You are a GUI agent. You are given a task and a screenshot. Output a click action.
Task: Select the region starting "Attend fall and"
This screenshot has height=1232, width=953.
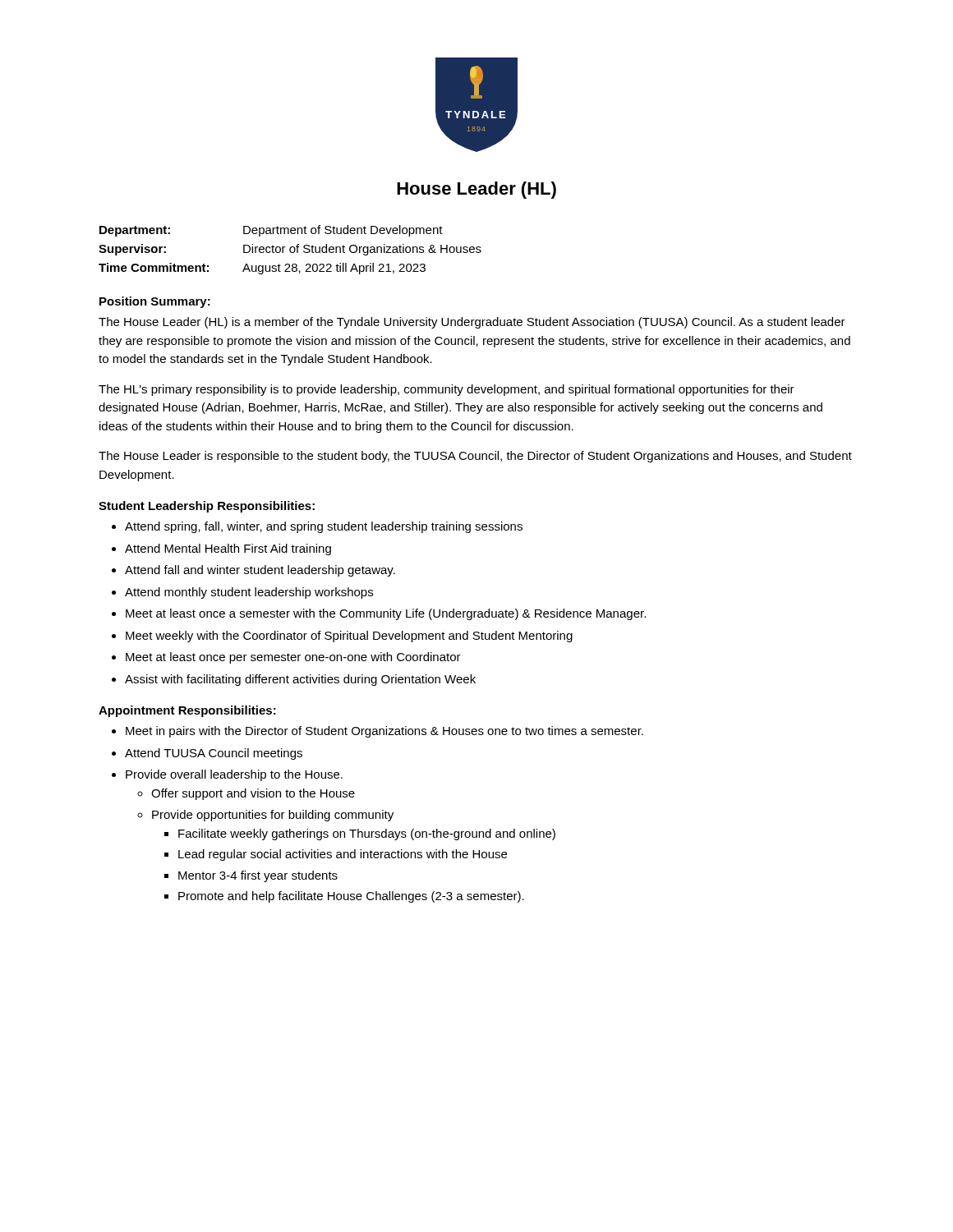point(260,570)
